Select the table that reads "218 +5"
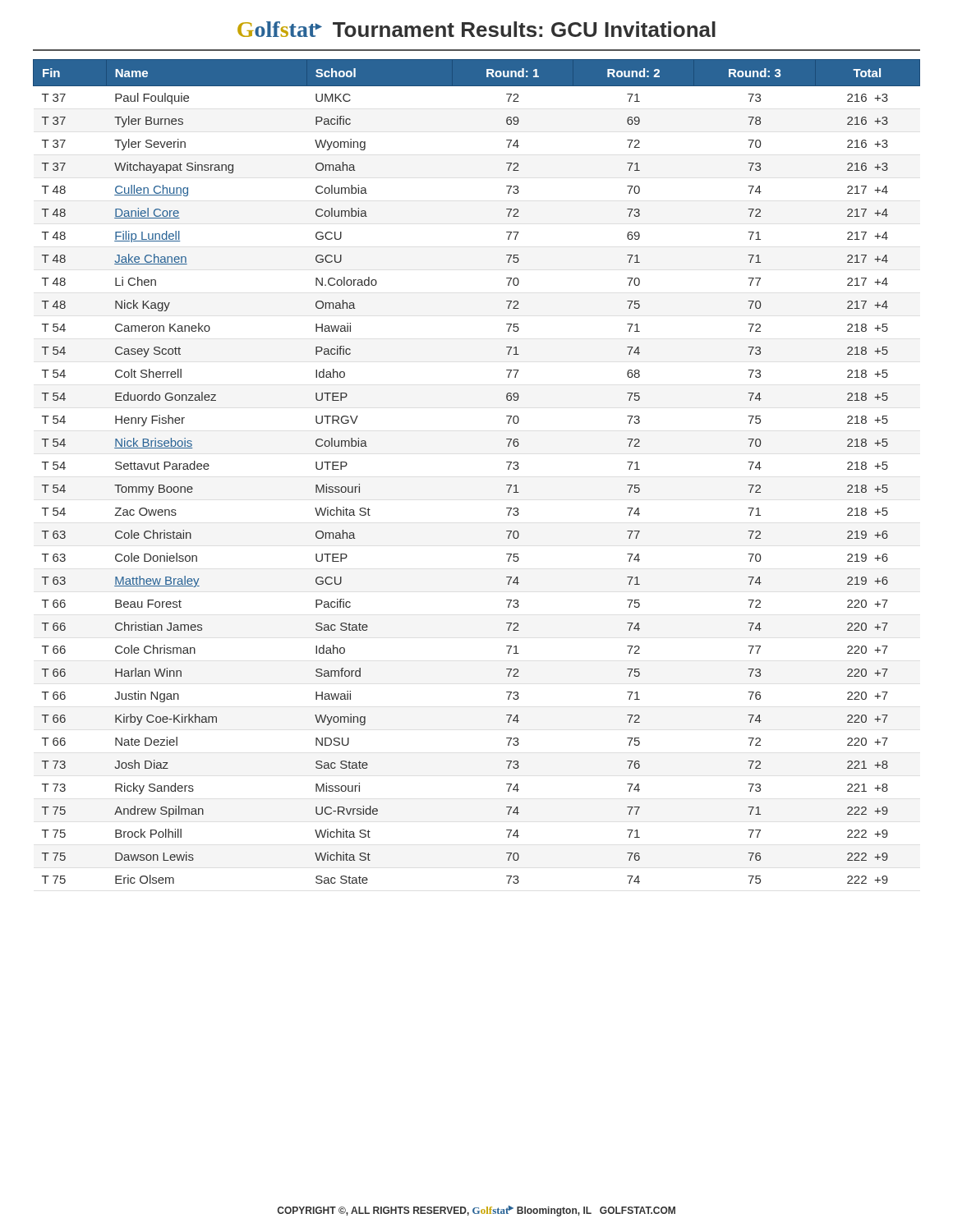Screen dimensions: 1232x953 (x=476, y=475)
